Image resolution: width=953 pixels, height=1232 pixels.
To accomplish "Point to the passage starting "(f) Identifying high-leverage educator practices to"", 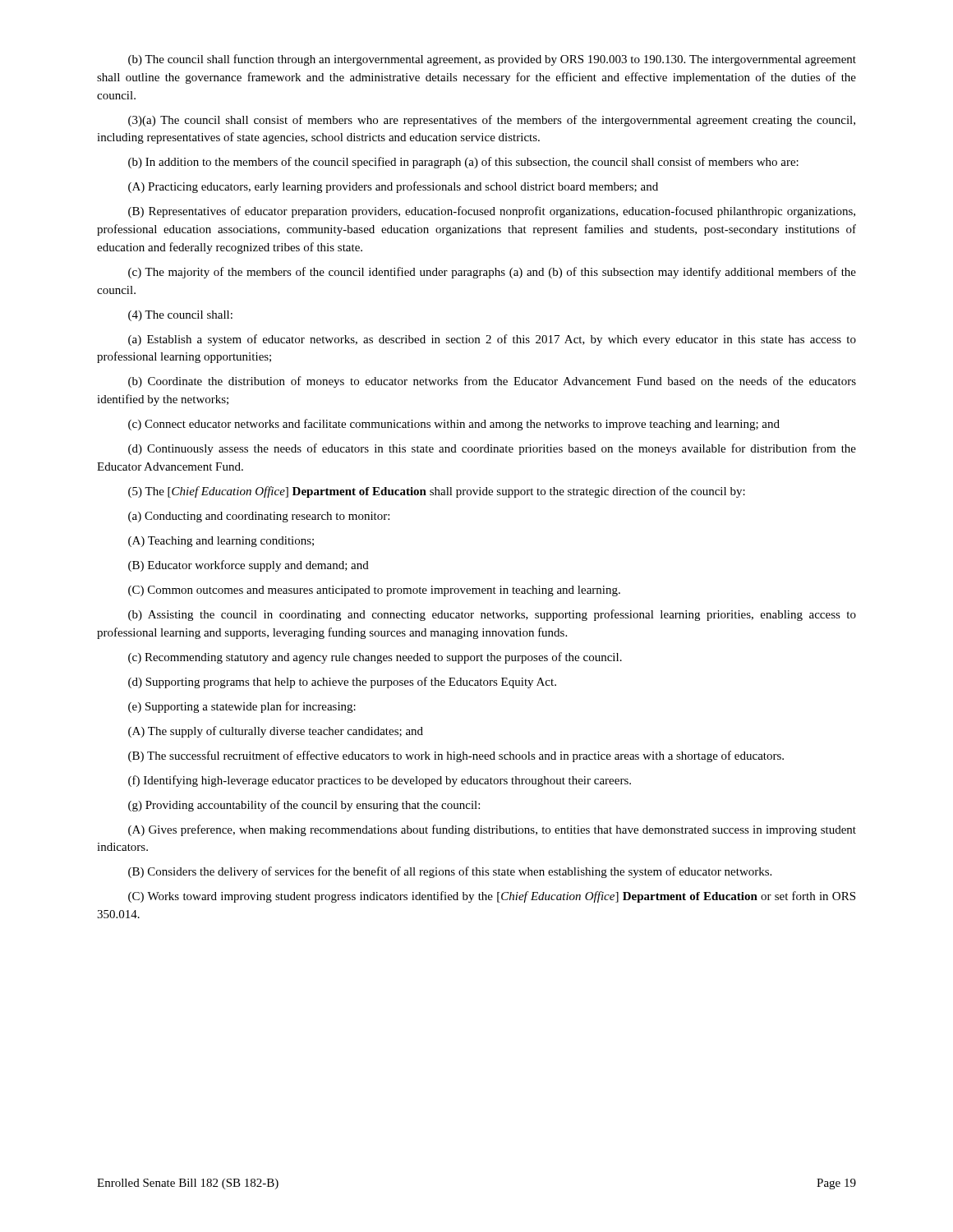I will pos(476,781).
